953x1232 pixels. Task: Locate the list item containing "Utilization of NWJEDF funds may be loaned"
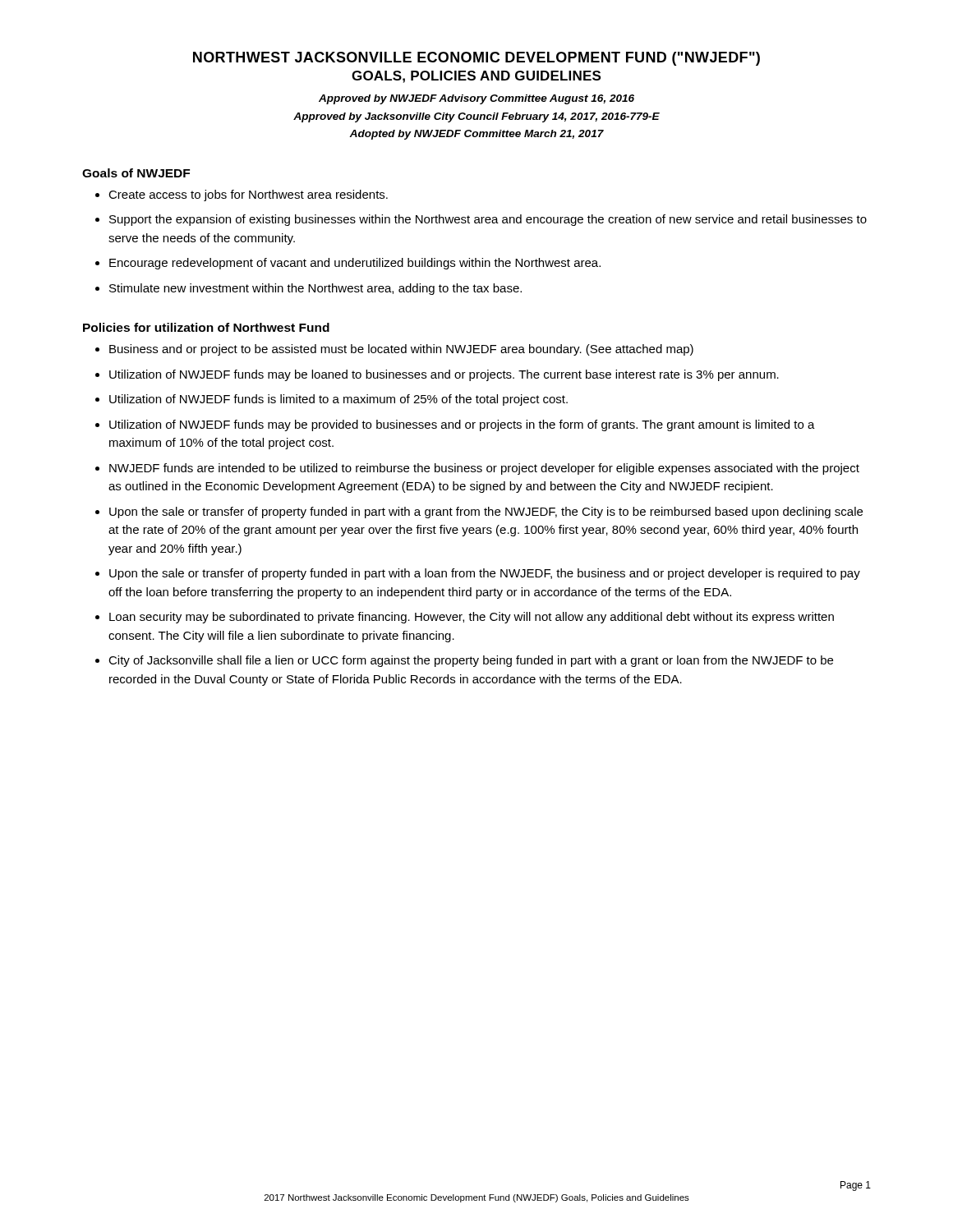[444, 374]
